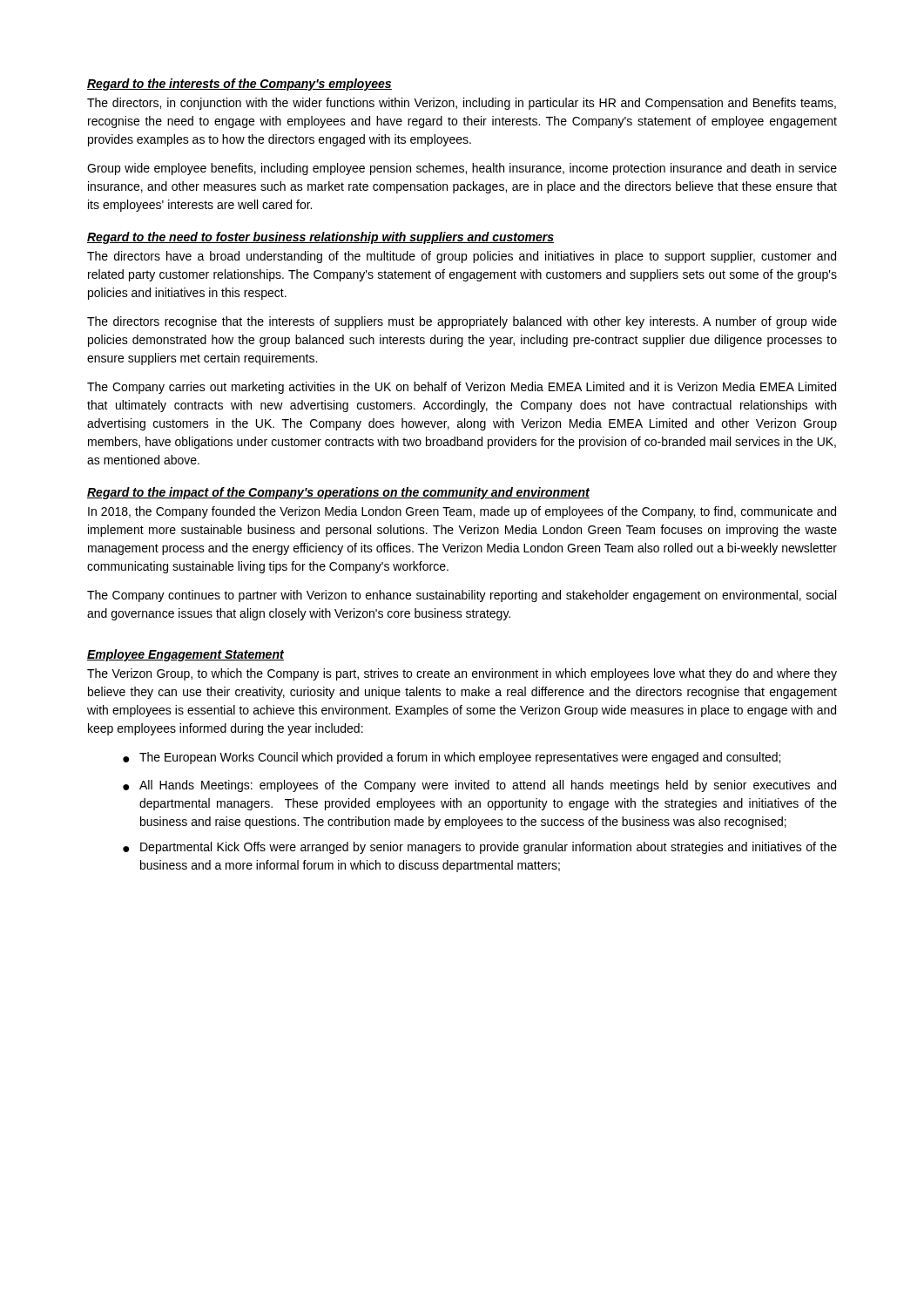Navigate to the text starting "The directors, in conjunction with the"
The height and width of the screenshot is (1307, 924).
462,121
